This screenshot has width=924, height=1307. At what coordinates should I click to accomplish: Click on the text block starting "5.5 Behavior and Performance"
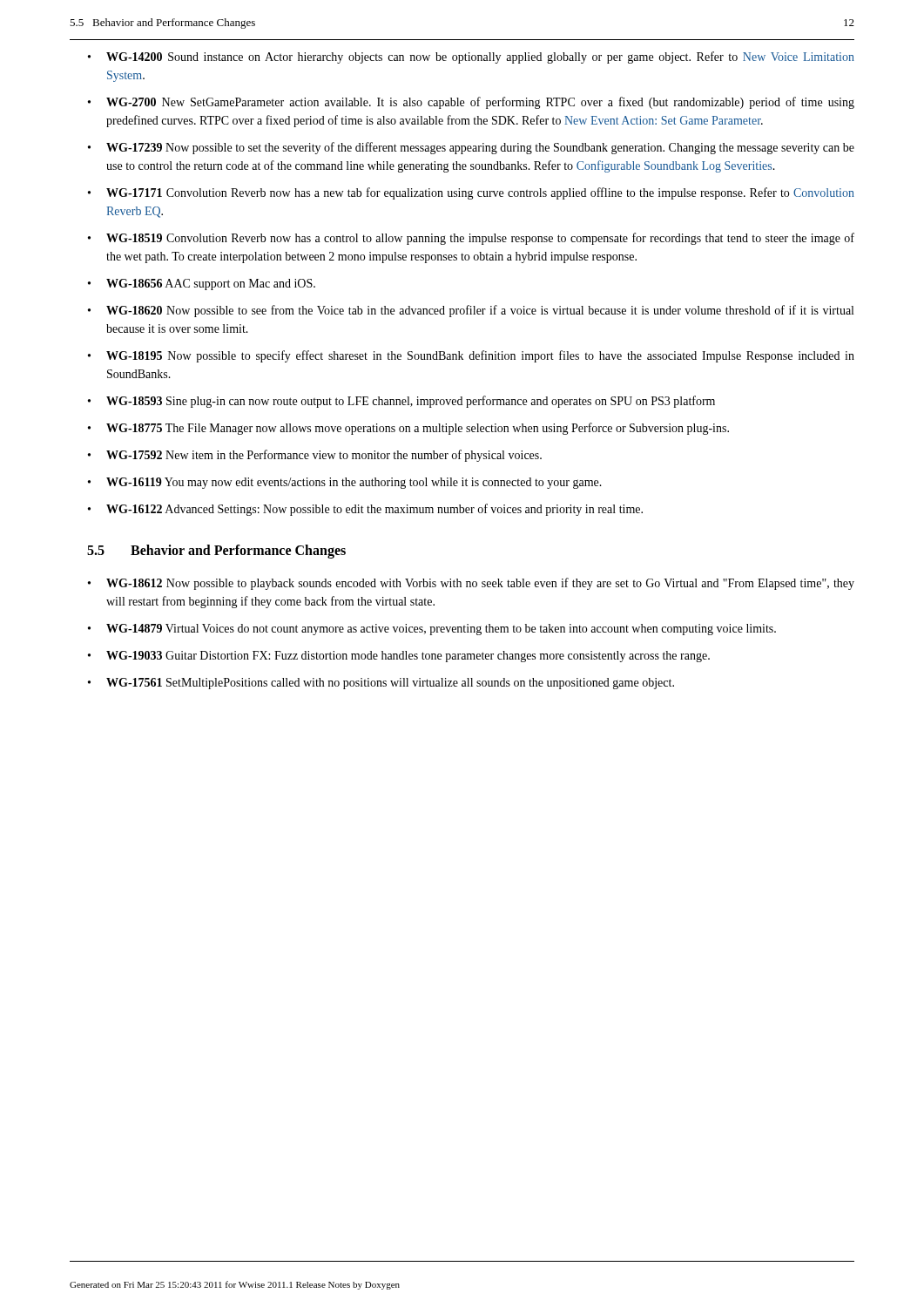(x=217, y=551)
